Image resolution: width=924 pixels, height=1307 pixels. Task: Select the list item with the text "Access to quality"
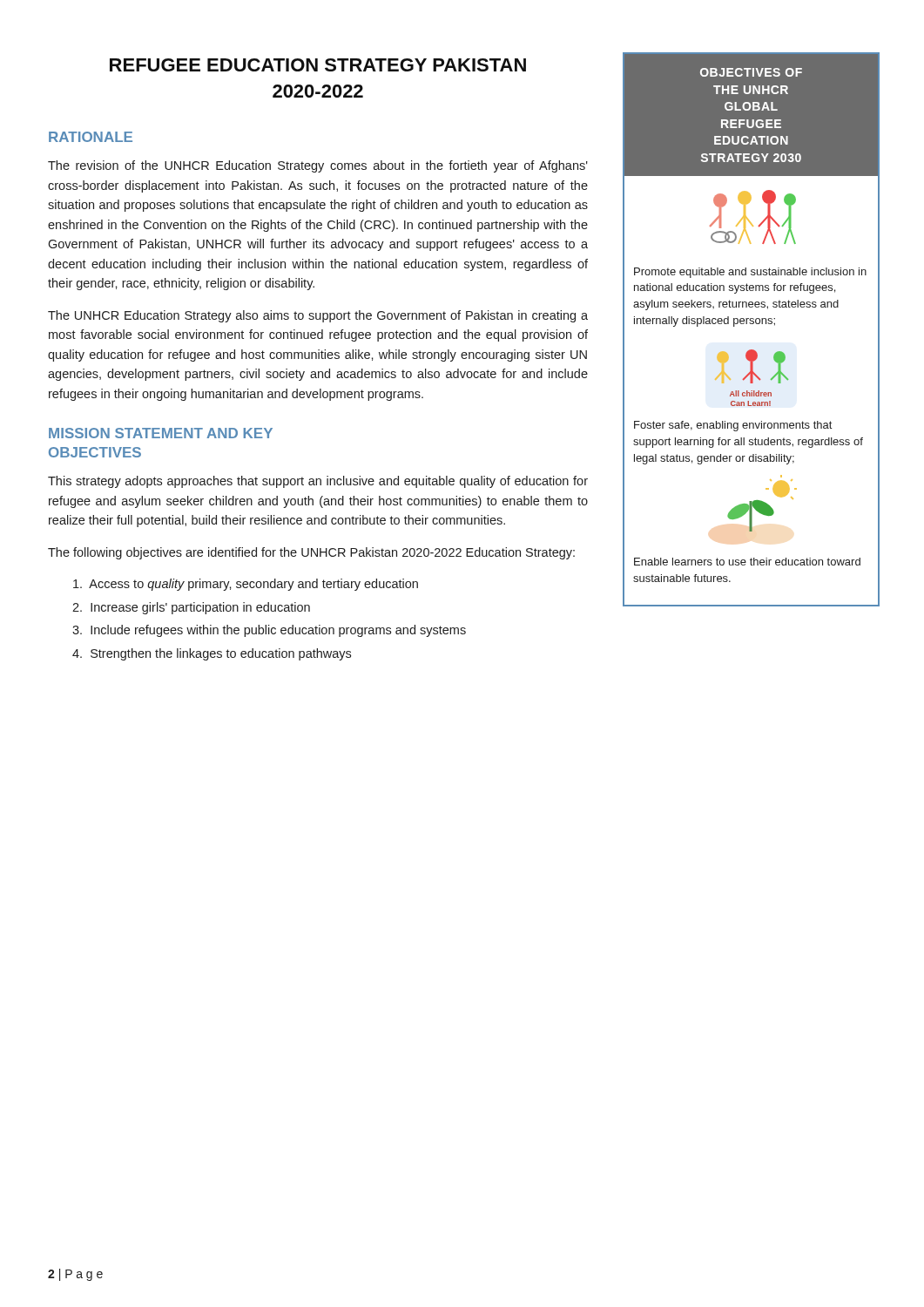pyautogui.click(x=246, y=584)
